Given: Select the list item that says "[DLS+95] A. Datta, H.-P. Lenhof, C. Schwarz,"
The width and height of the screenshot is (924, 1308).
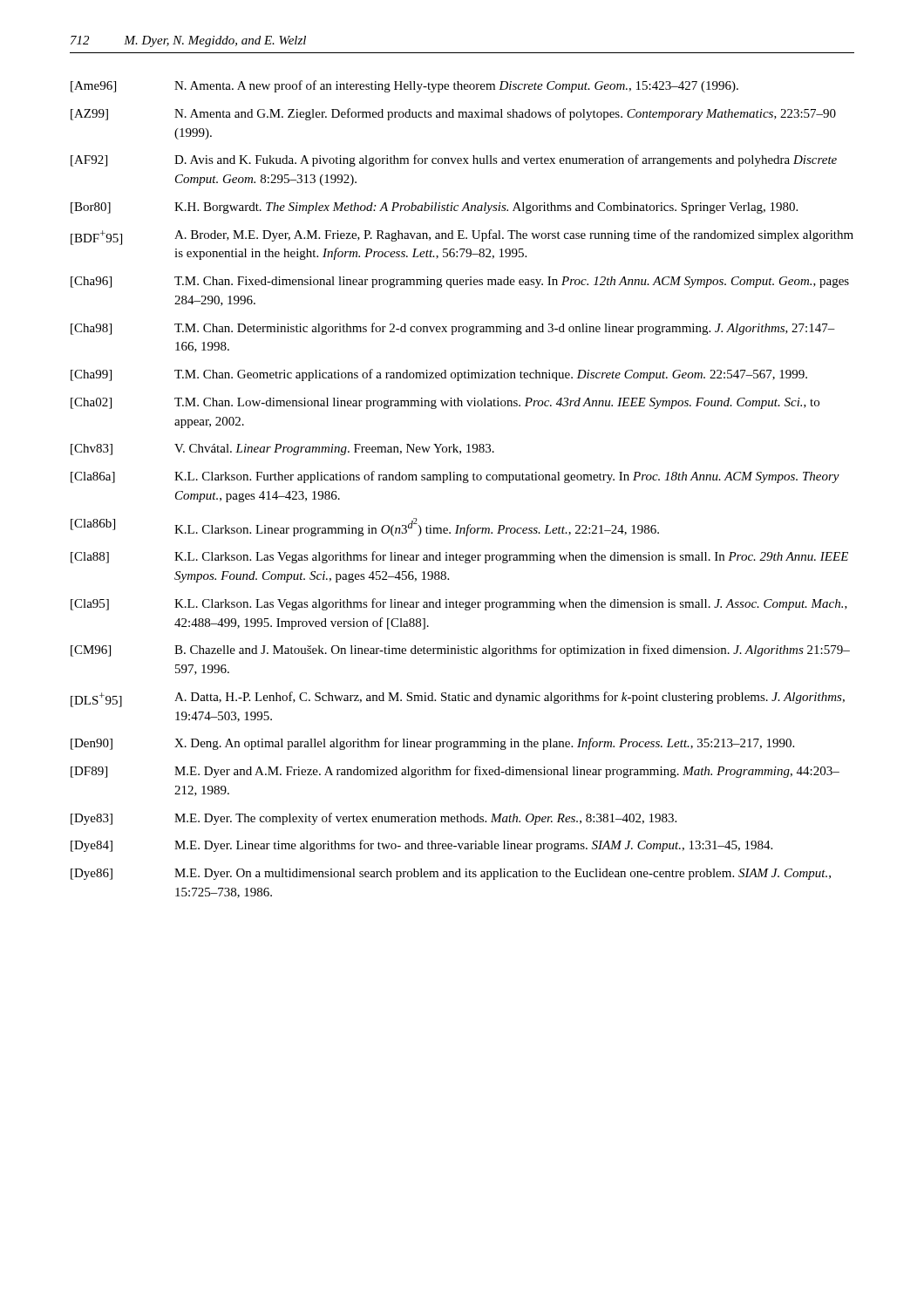Looking at the screenshot, I should tap(462, 707).
